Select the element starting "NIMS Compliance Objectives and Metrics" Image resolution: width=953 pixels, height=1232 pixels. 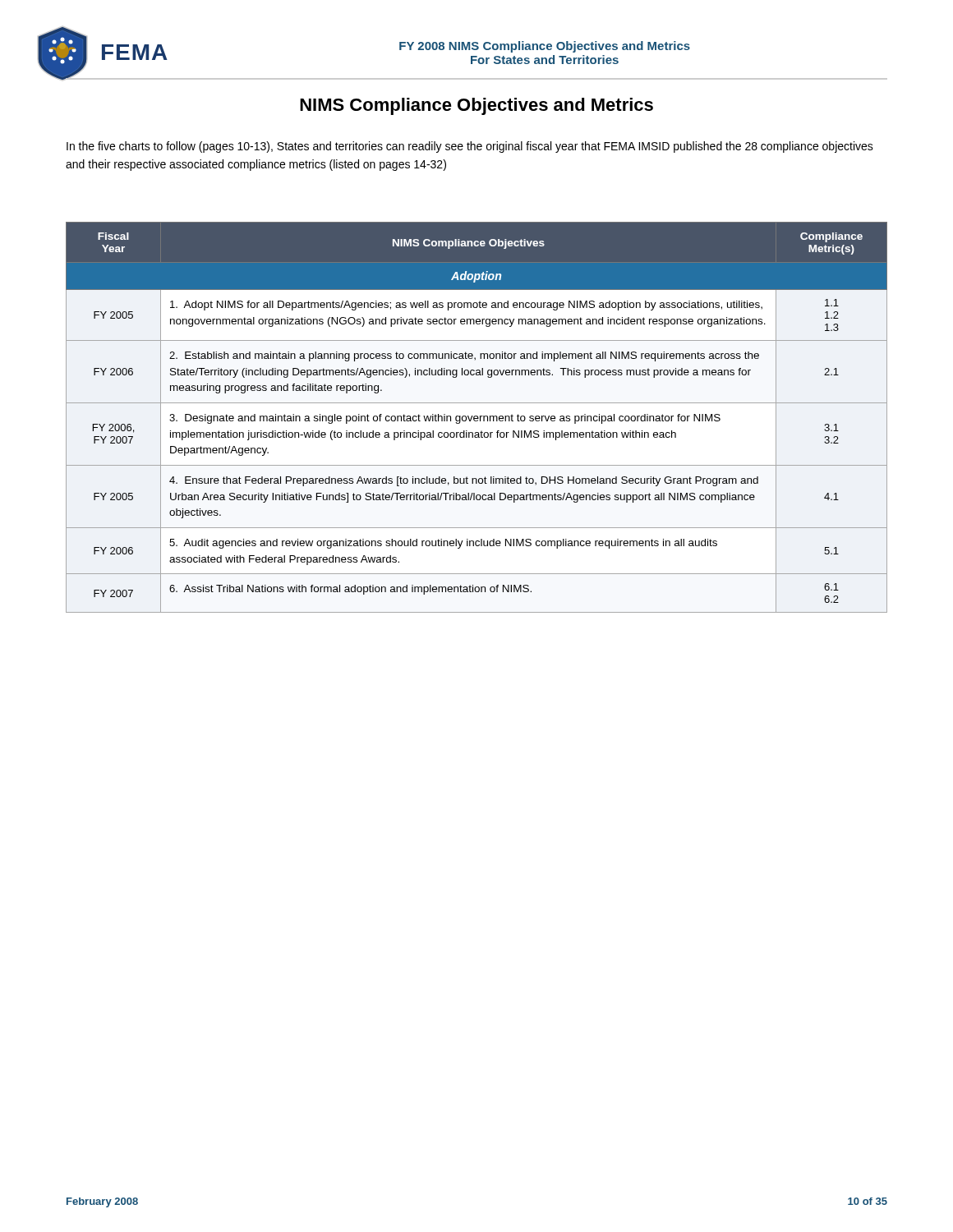click(476, 105)
